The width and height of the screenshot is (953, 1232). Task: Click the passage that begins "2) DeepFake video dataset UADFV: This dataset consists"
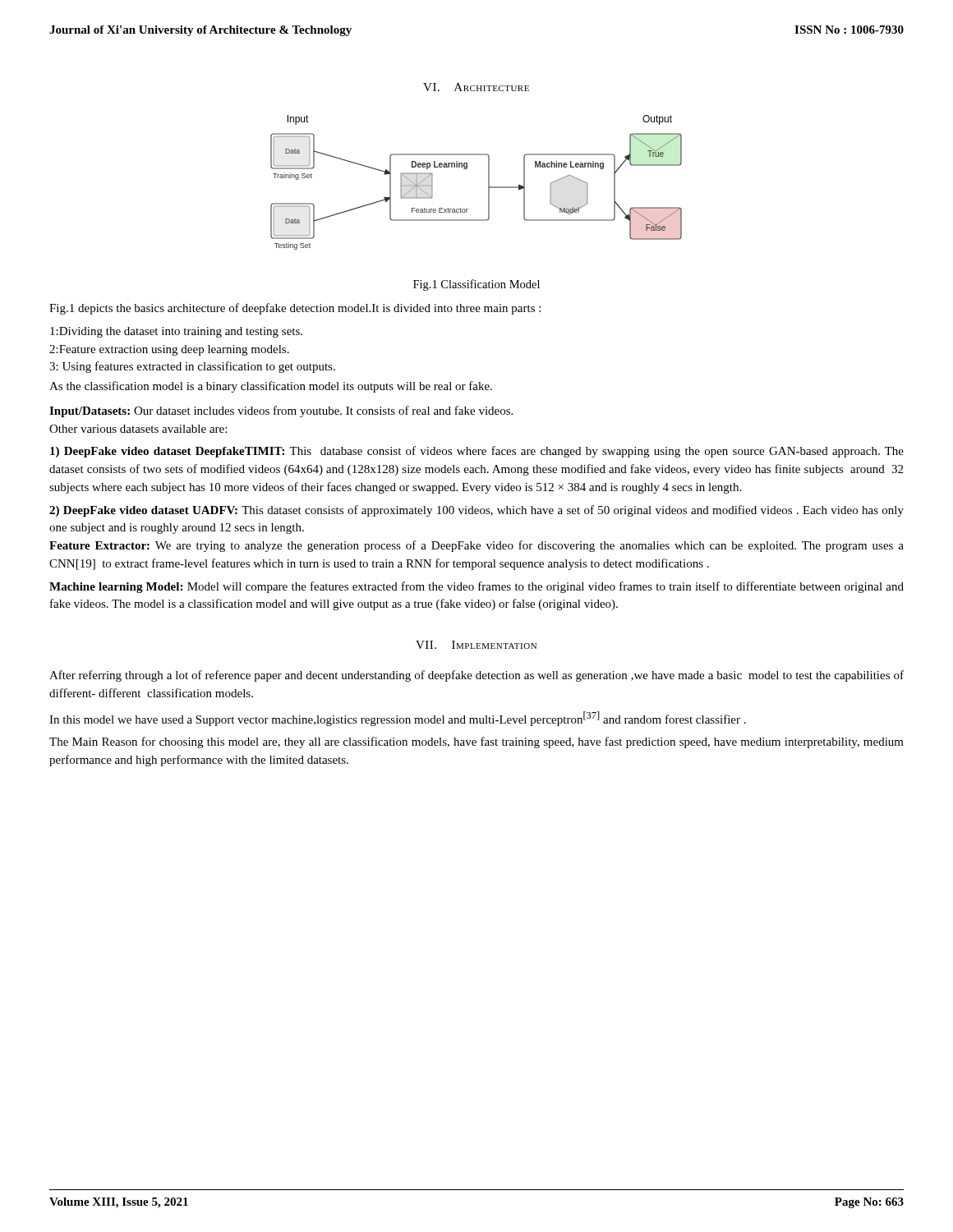pyautogui.click(x=476, y=536)
